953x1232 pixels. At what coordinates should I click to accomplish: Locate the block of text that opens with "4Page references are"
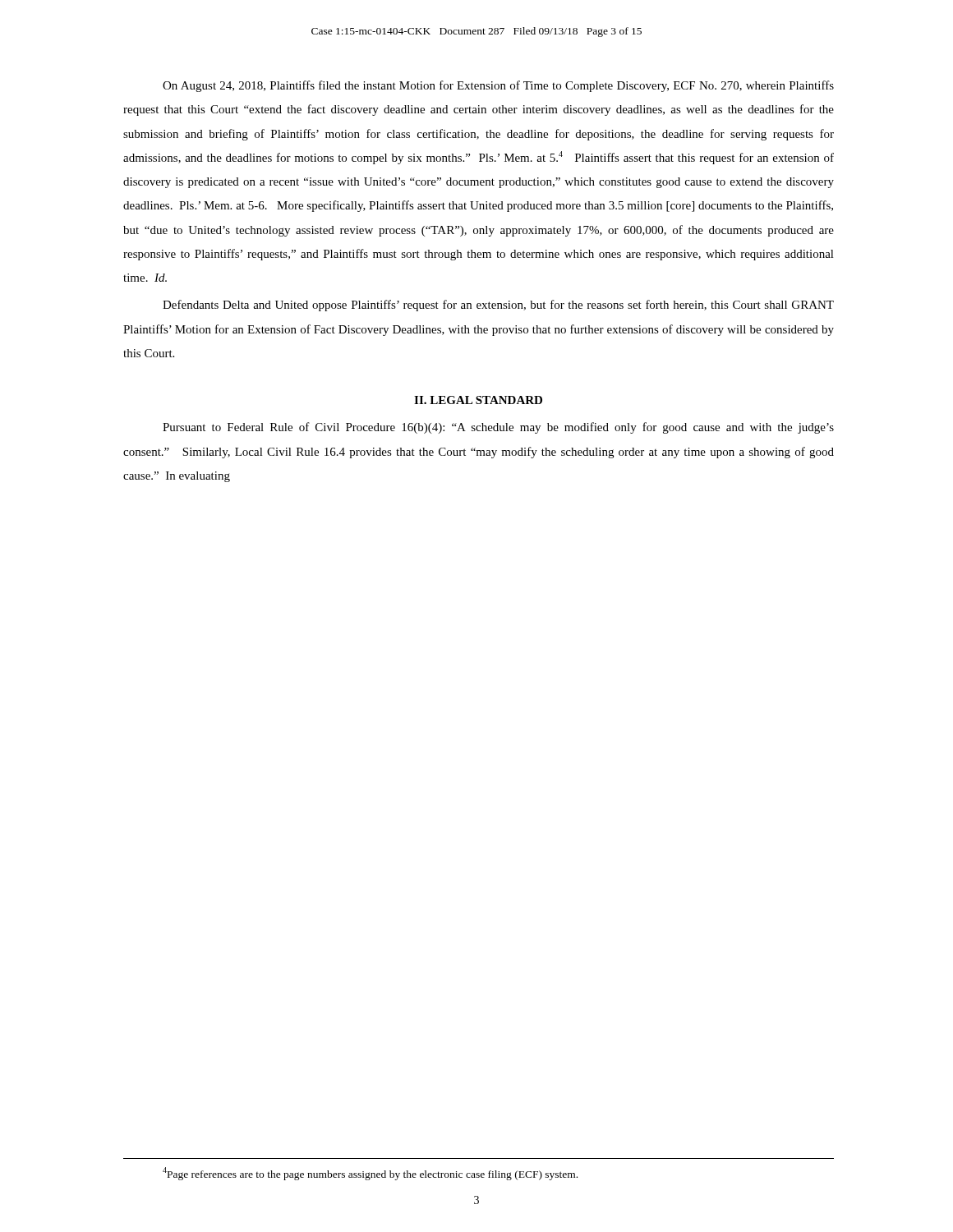[x=479, y=1173]
